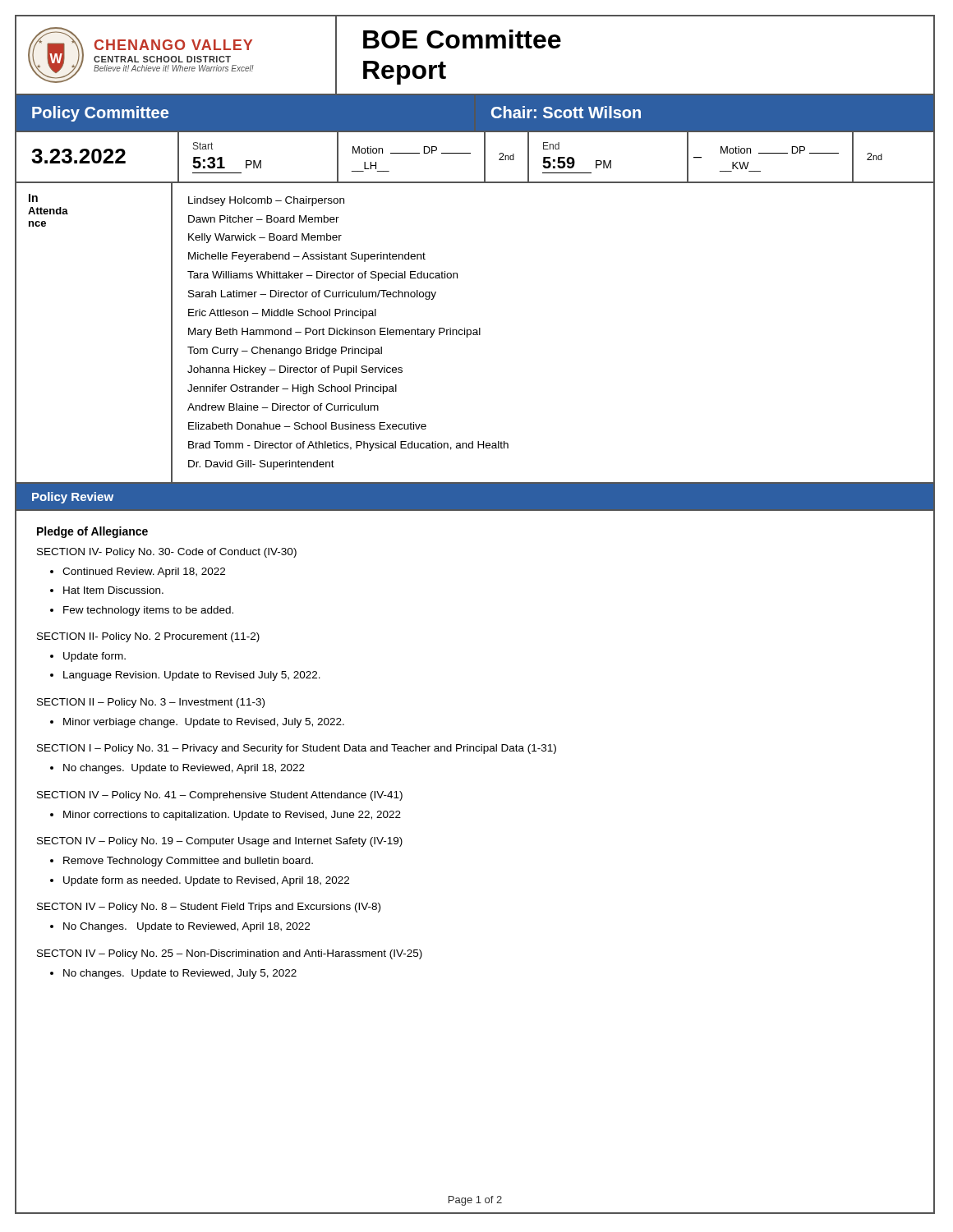This screenshot has width=953, height=1232.
Task: Select the list item containing "Few technology items to be added."
Action: pos(148,609)
